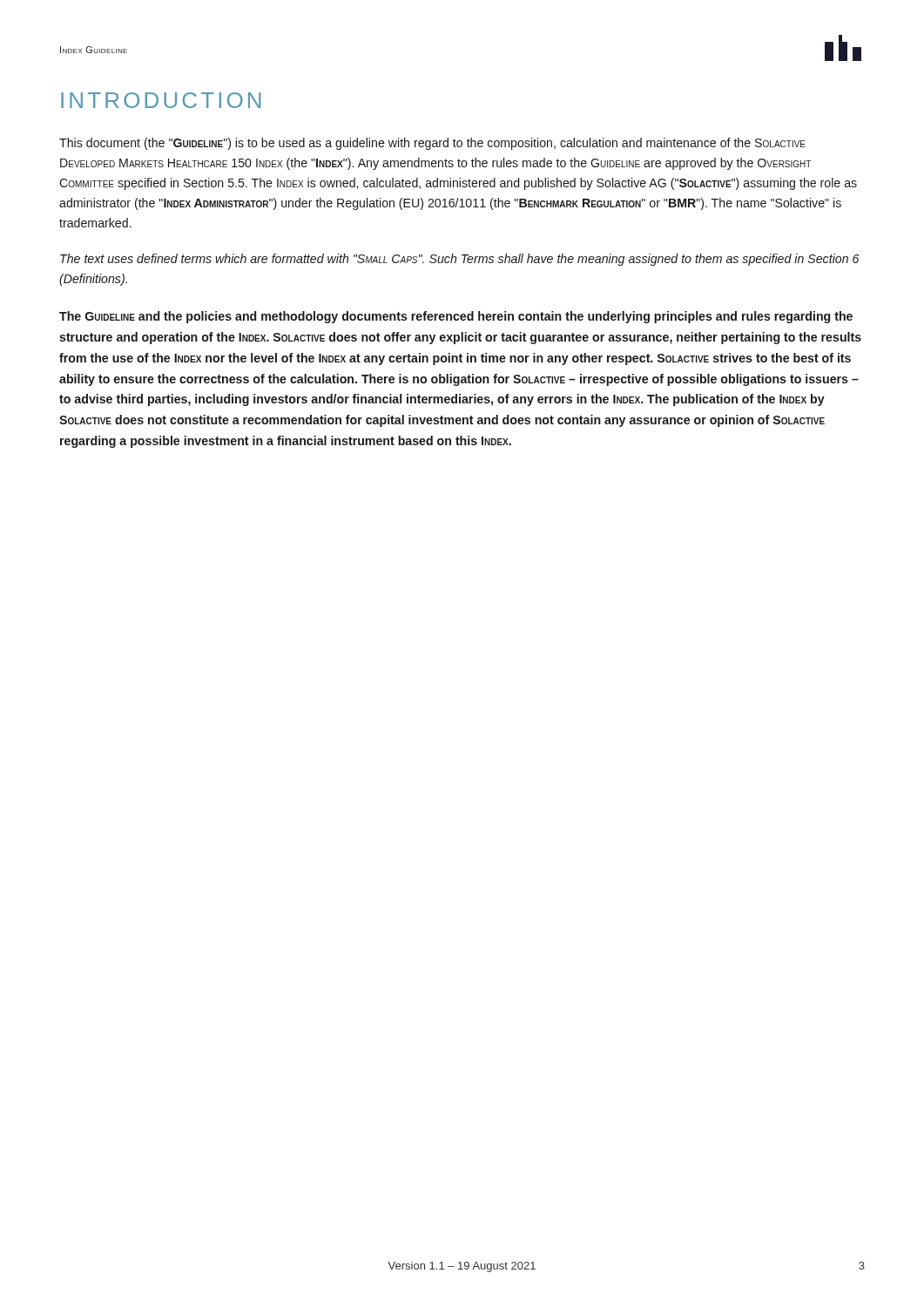
Task: Navigate to the passage starting "The Guideline and the policies and"
Action: [462, 379]
